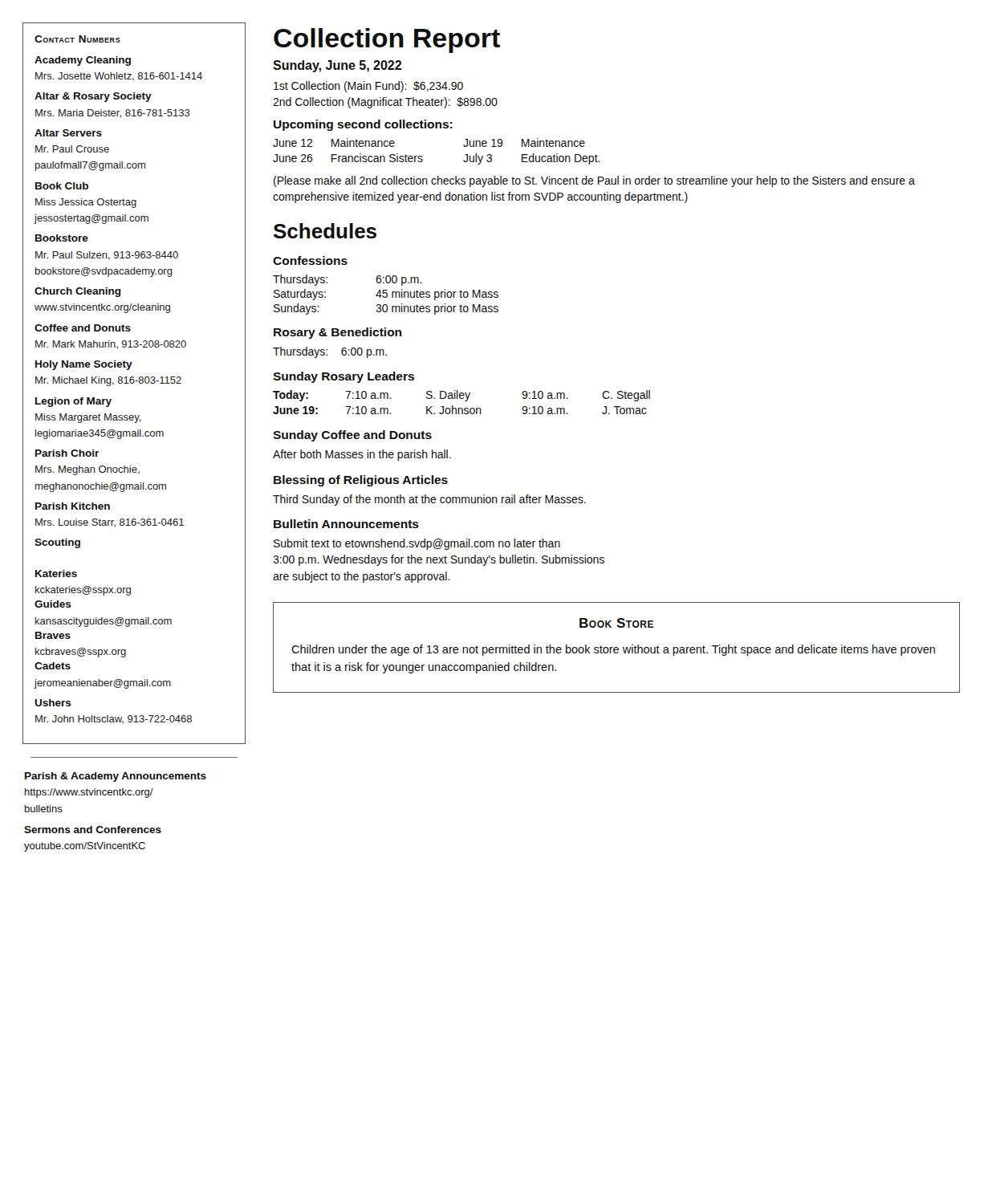Locate the text block containing "(Please make all"

[x=594, y=188]
